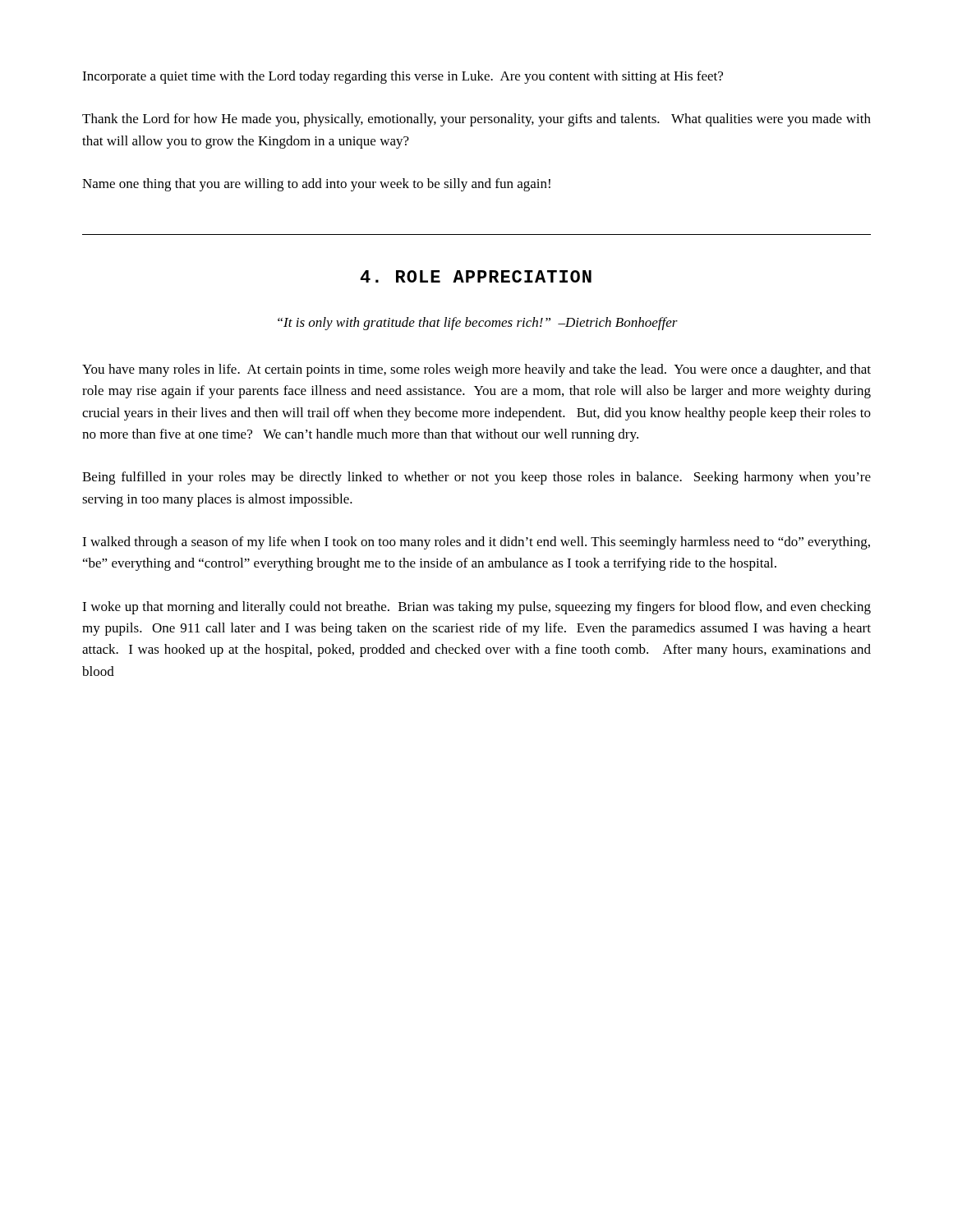Locate the text block that says "“It is only"

point(476,323)
